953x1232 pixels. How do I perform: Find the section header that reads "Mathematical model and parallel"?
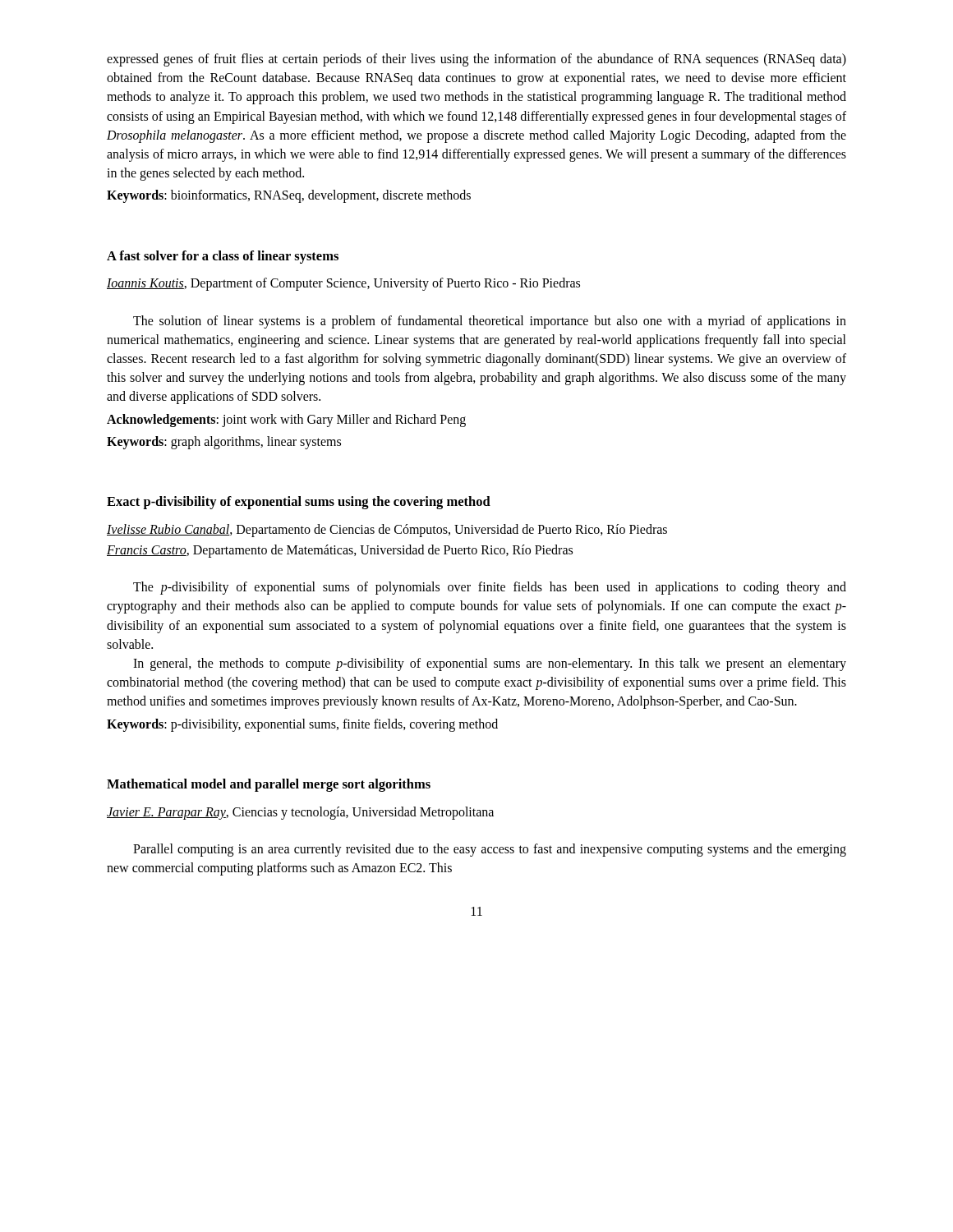[269, 784]
